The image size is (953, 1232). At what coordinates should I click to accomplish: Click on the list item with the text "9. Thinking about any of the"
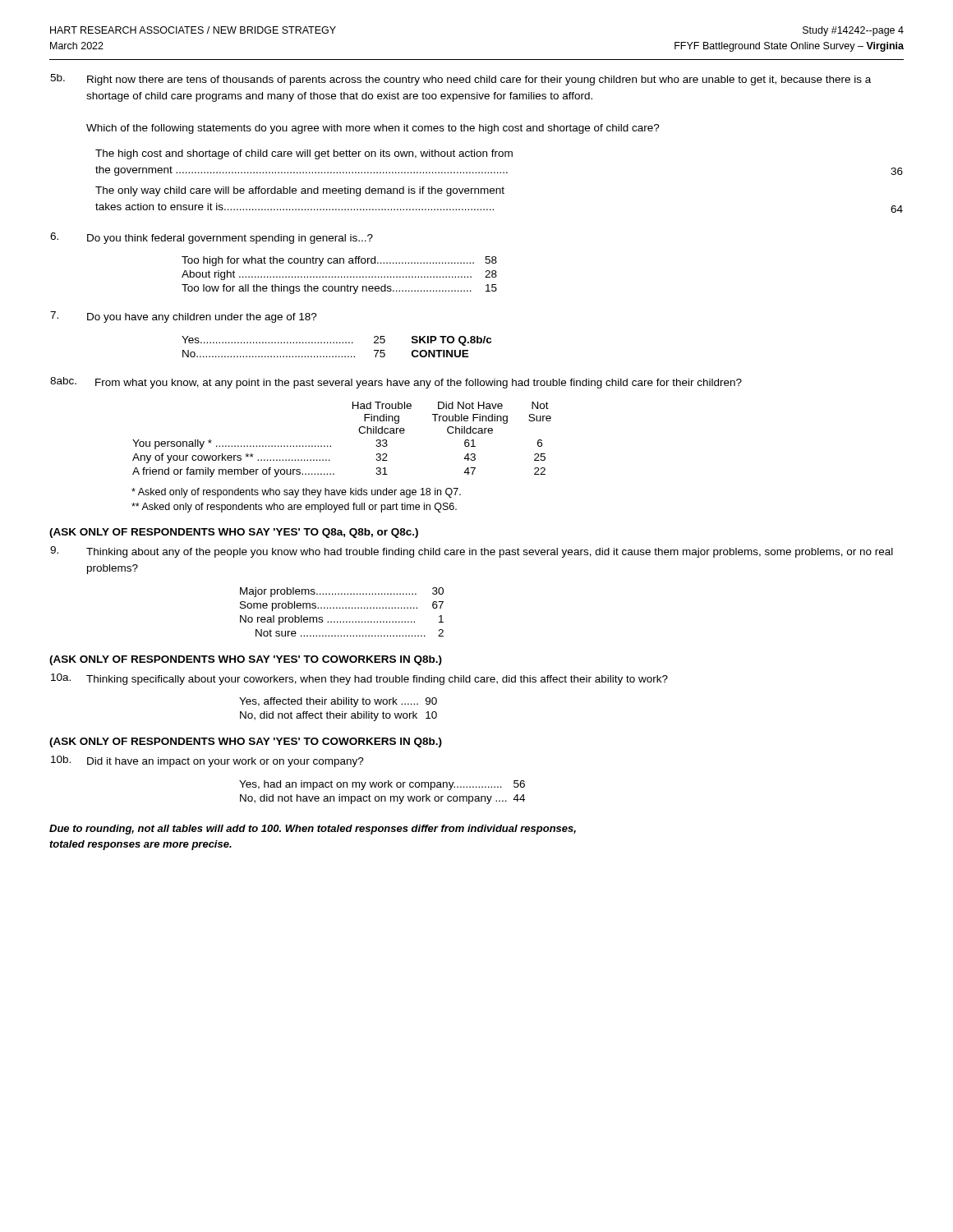(x=472, y=552)
